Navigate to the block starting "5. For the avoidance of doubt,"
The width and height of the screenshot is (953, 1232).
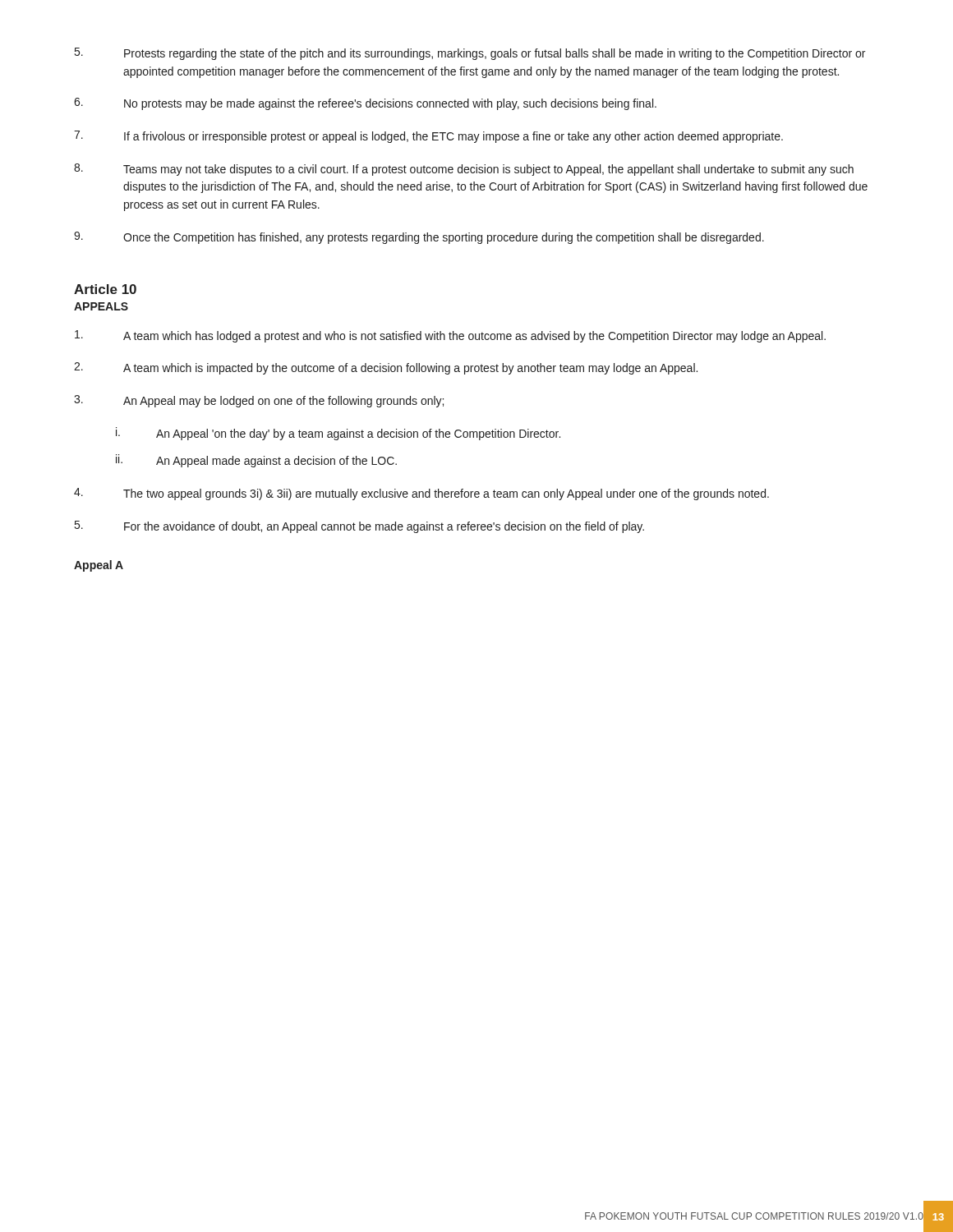[360, 527]
